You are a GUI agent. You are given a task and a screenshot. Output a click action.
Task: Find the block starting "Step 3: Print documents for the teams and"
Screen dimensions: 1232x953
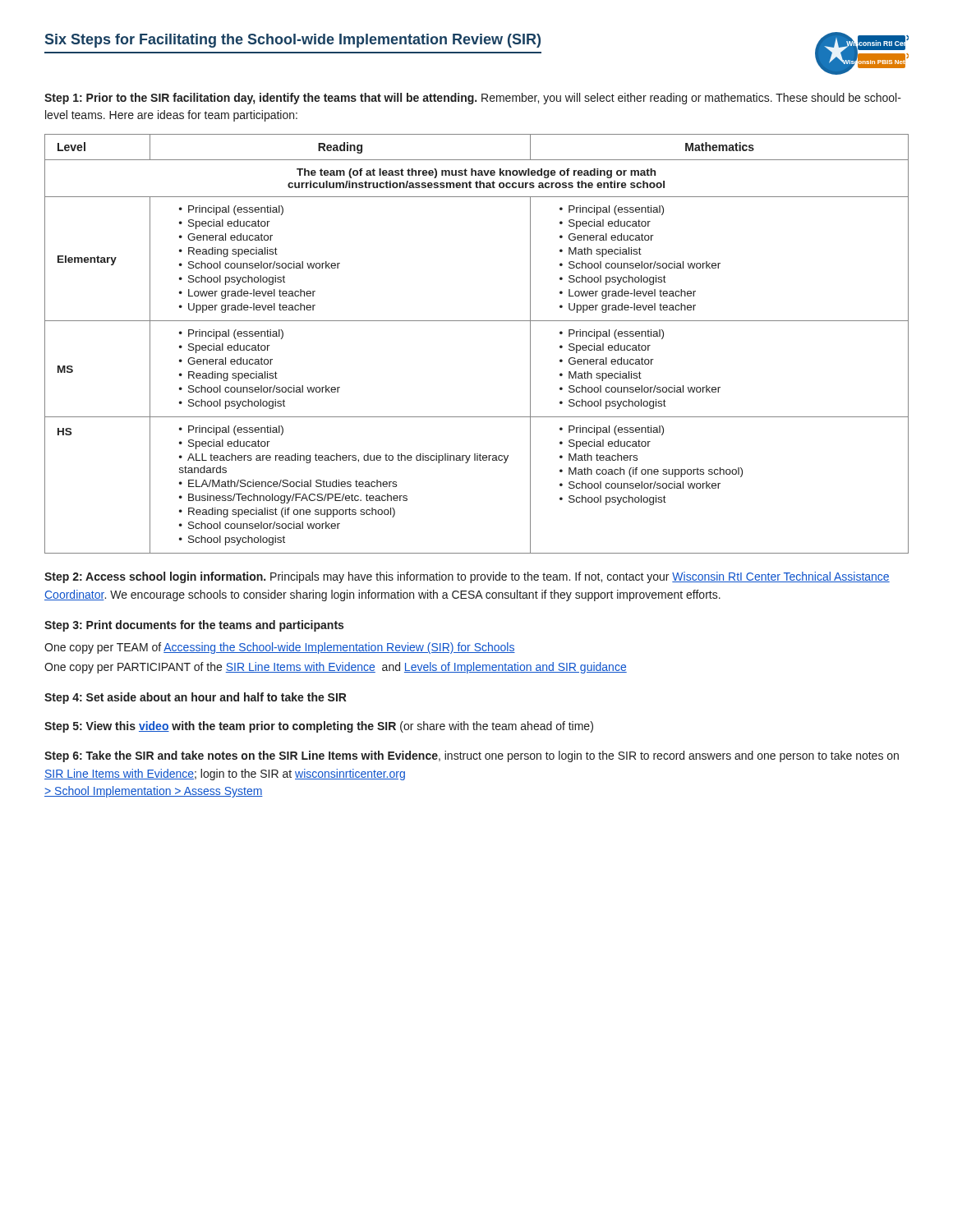click(194, 625)
